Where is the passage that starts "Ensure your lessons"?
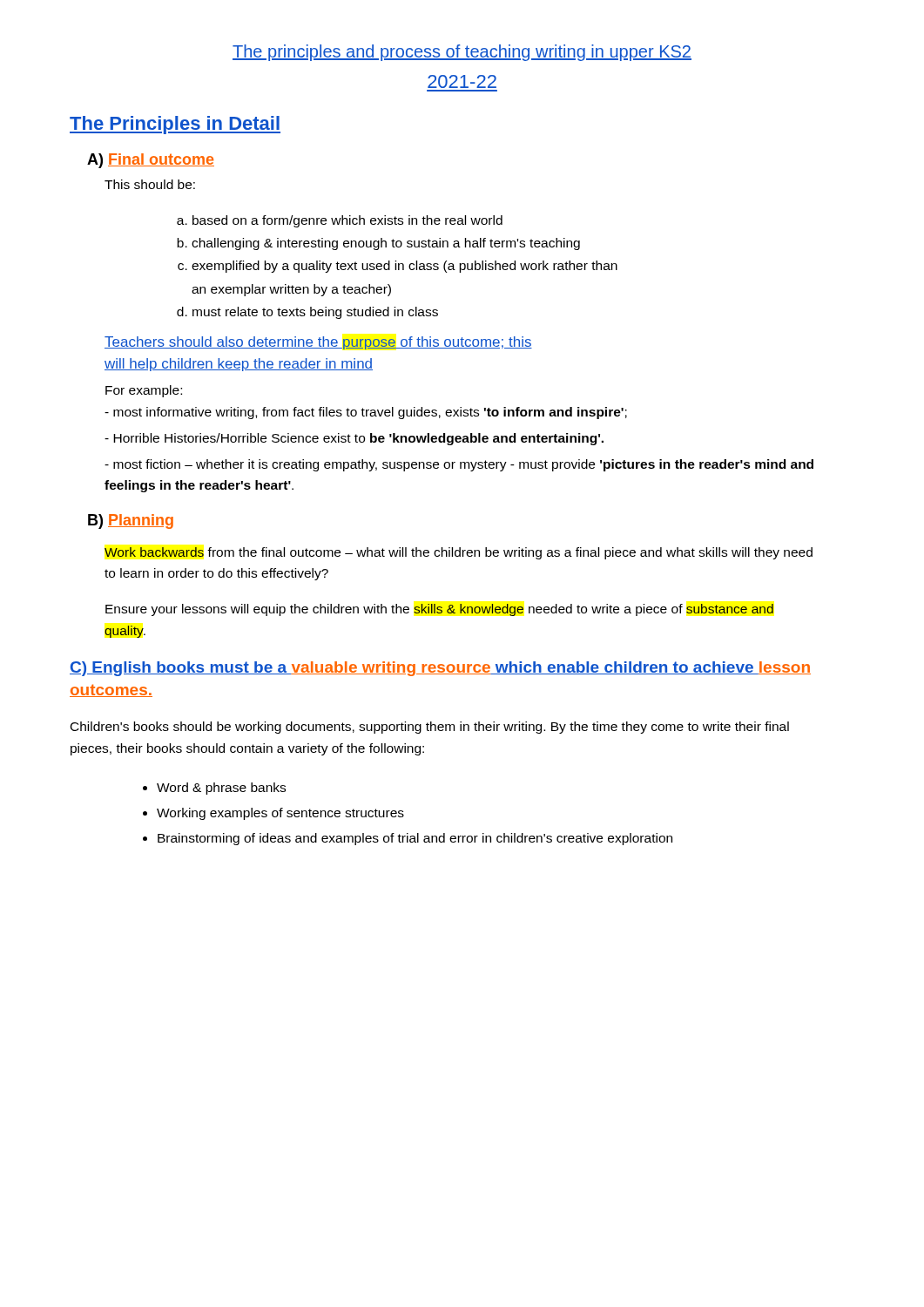 tap(439, 620)
